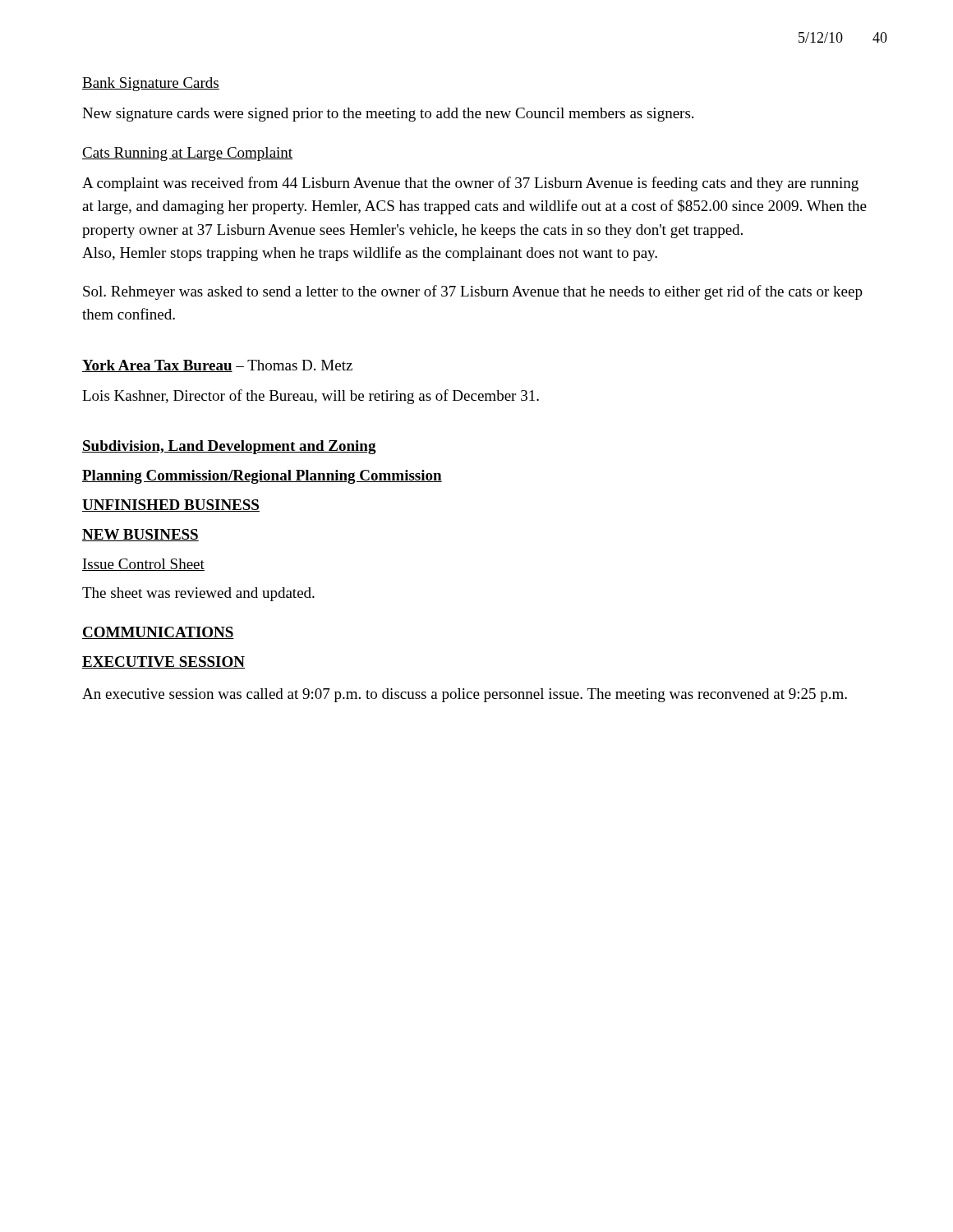Find the text starting "Cats Running at Large"
Screen dimensions: 1232x953
[187, 152]
